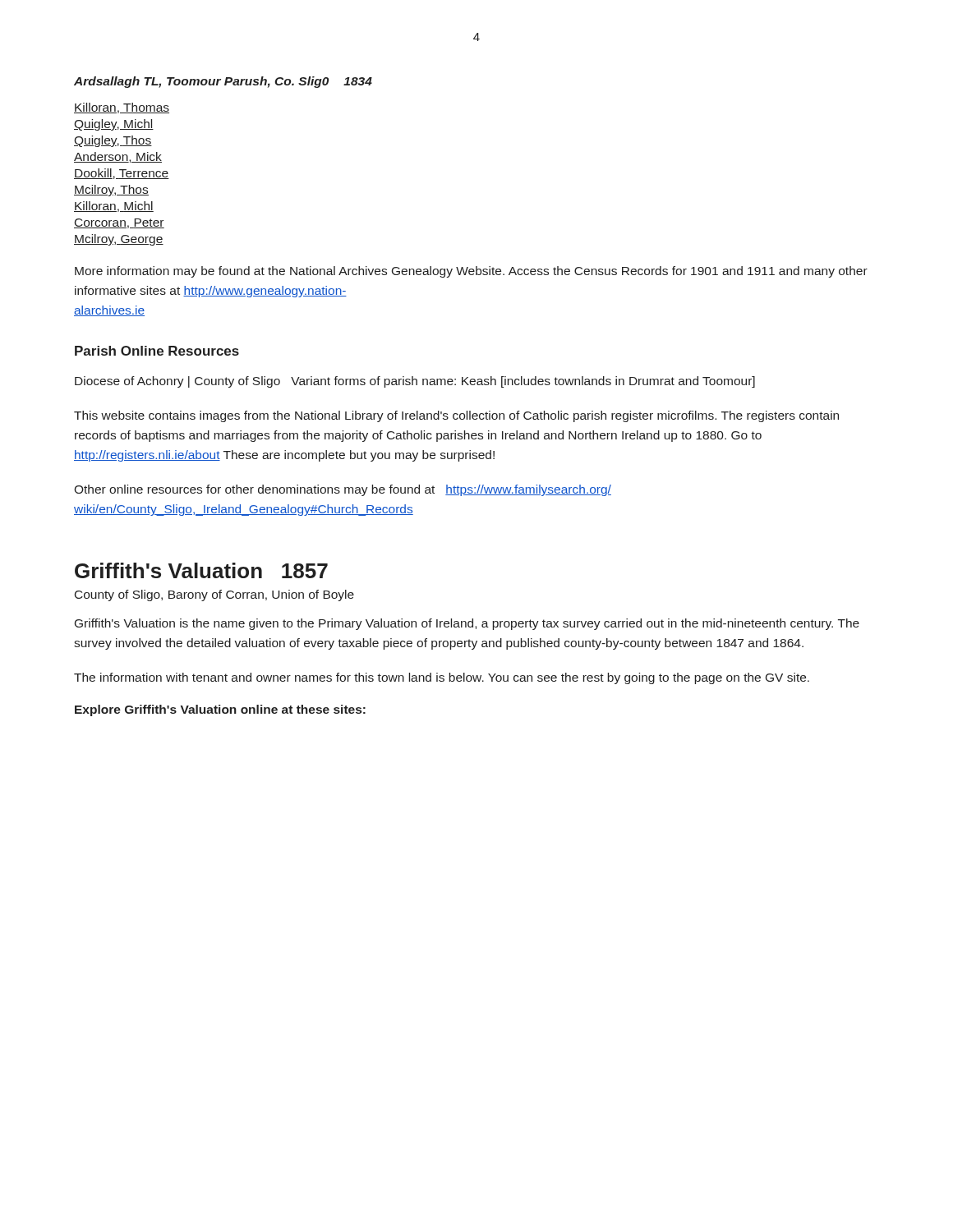This screenshot has width=953, height=1232.
Task: Locate the text "Anderson, Mick"
Action: [118, 156]
